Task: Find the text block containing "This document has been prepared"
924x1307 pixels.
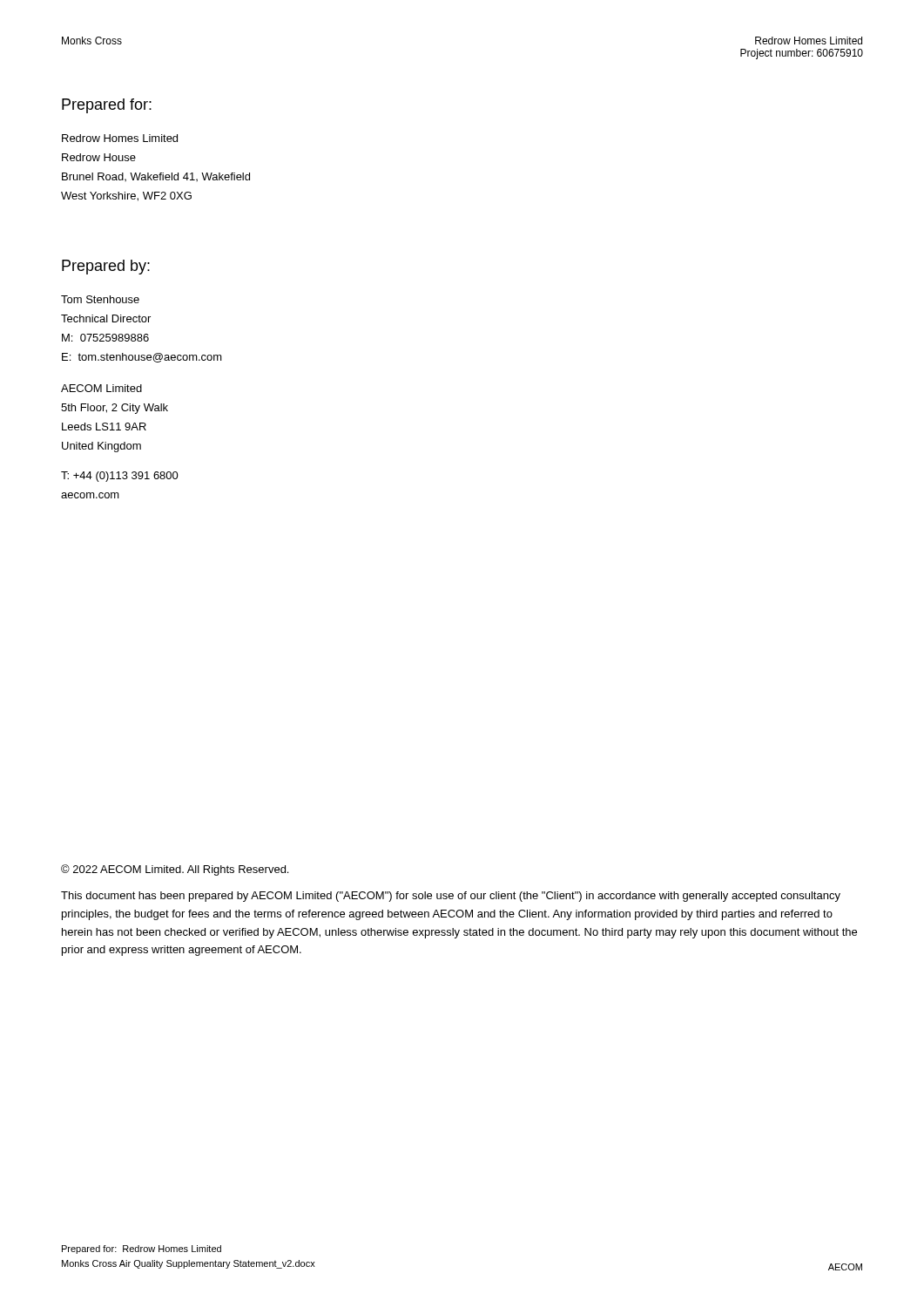Action: [459, 922]
